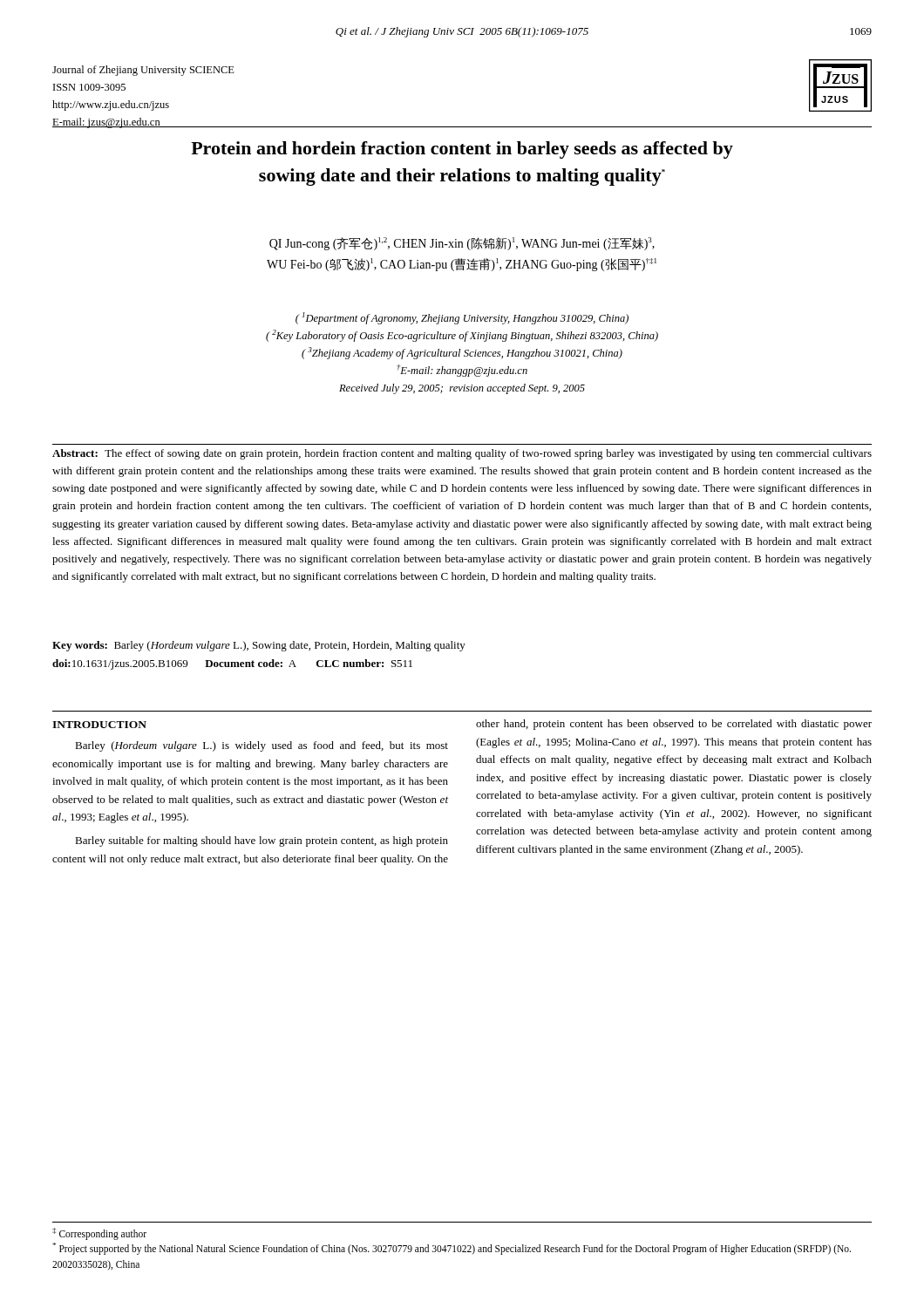Click on the element starting "Abstract: The effect of sowing date on grain"
Screen dimensions: 1308x924
(462, 514)
